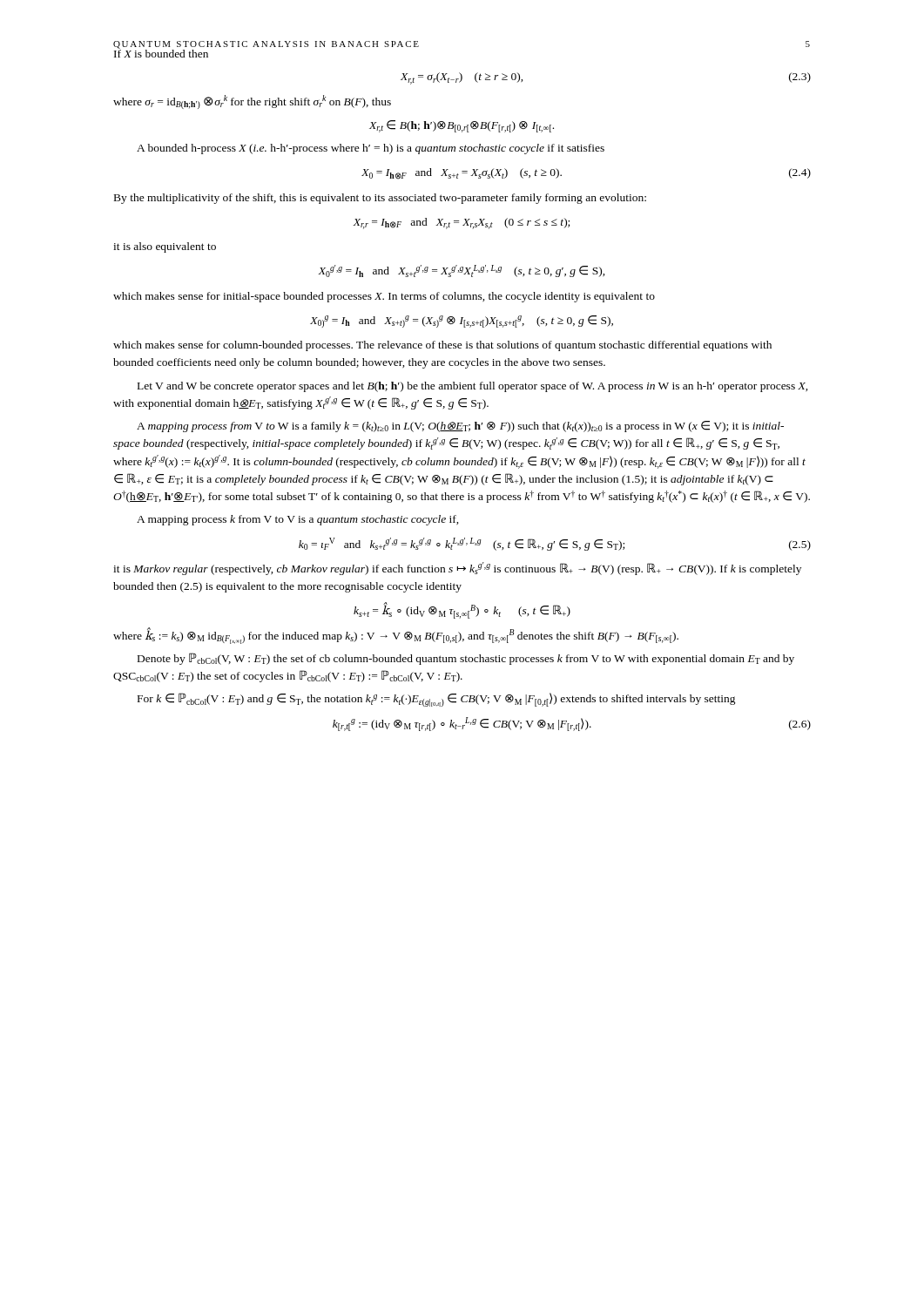Point to the element starting "Let V and W be concrete operator spaces"
The image size is (924, 1307).
[462, 394]
